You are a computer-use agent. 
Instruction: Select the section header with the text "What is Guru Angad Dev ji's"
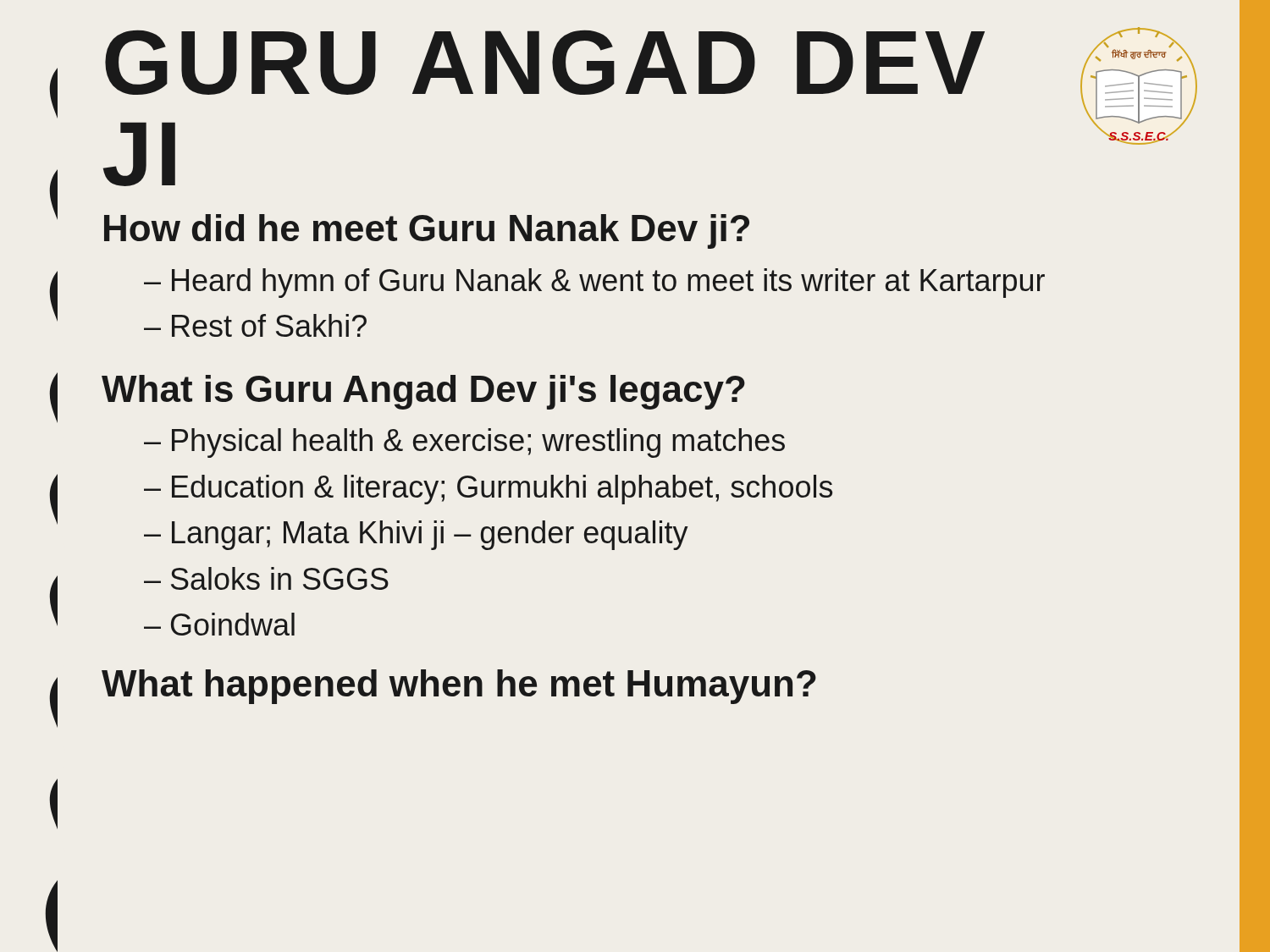tap(424, 388)
